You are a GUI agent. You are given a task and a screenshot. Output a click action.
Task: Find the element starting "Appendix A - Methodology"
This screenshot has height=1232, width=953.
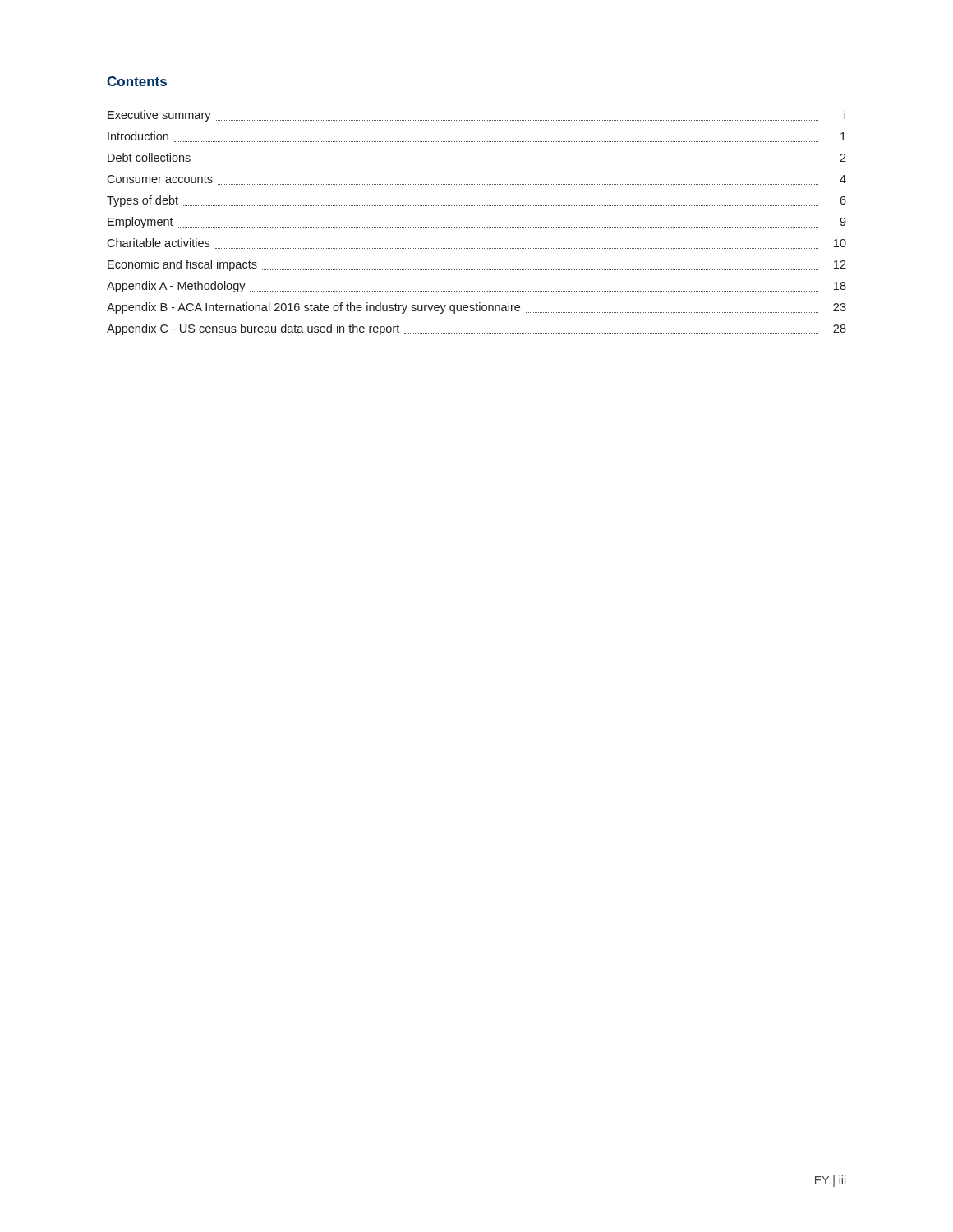[476, 286]
